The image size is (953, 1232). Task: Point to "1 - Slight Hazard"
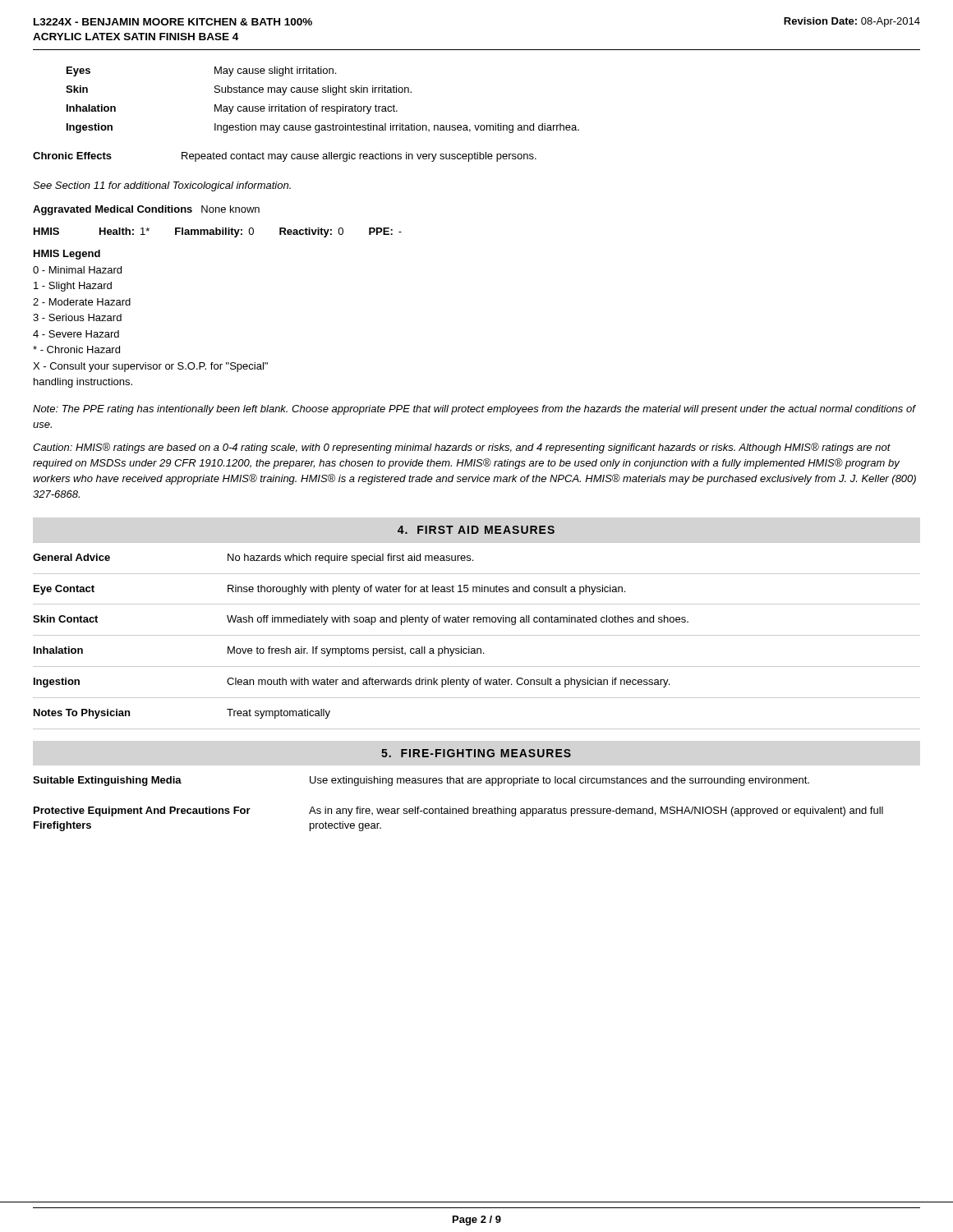(x=73, y=286)
